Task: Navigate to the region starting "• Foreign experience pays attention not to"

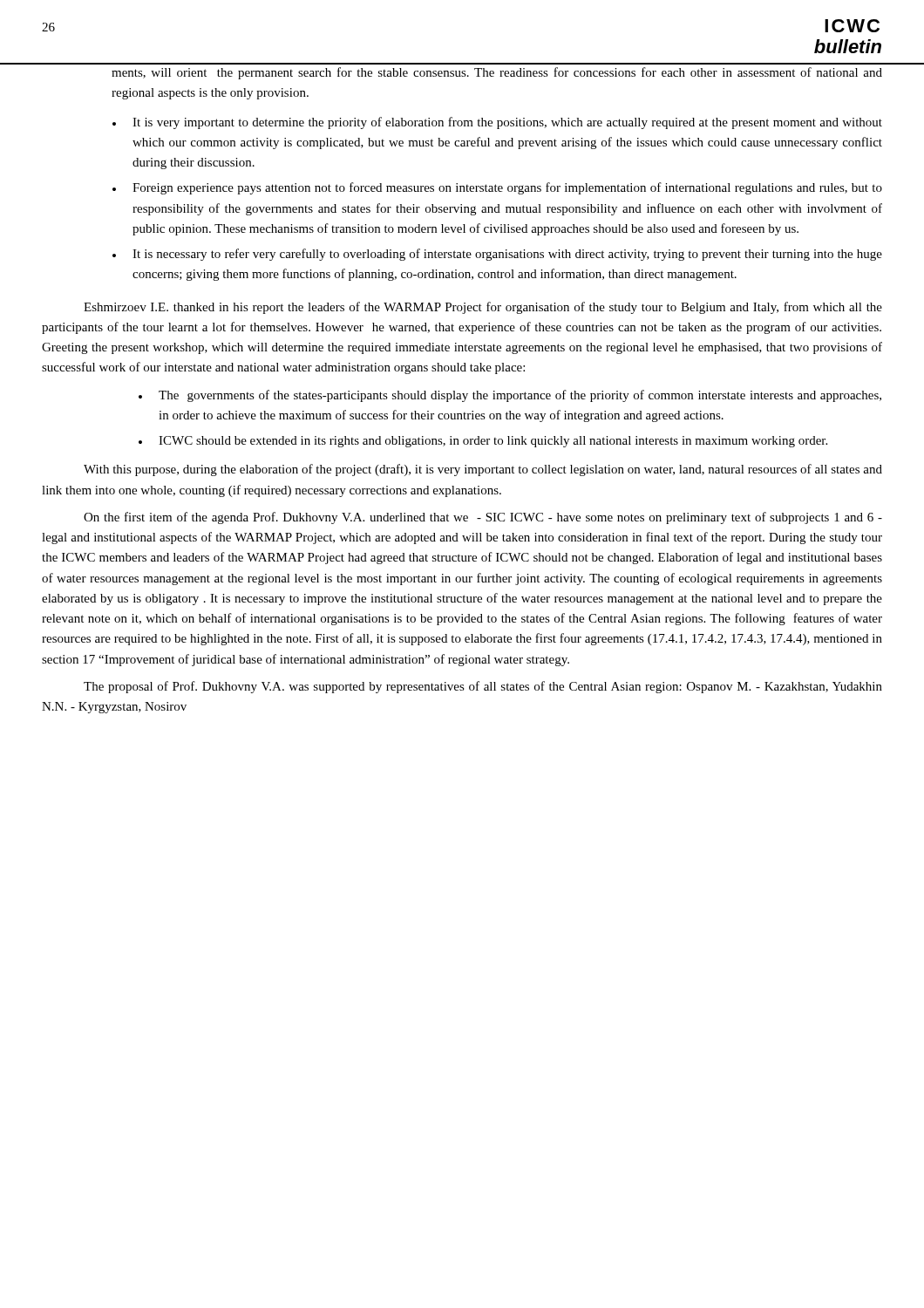Action: 497,209
